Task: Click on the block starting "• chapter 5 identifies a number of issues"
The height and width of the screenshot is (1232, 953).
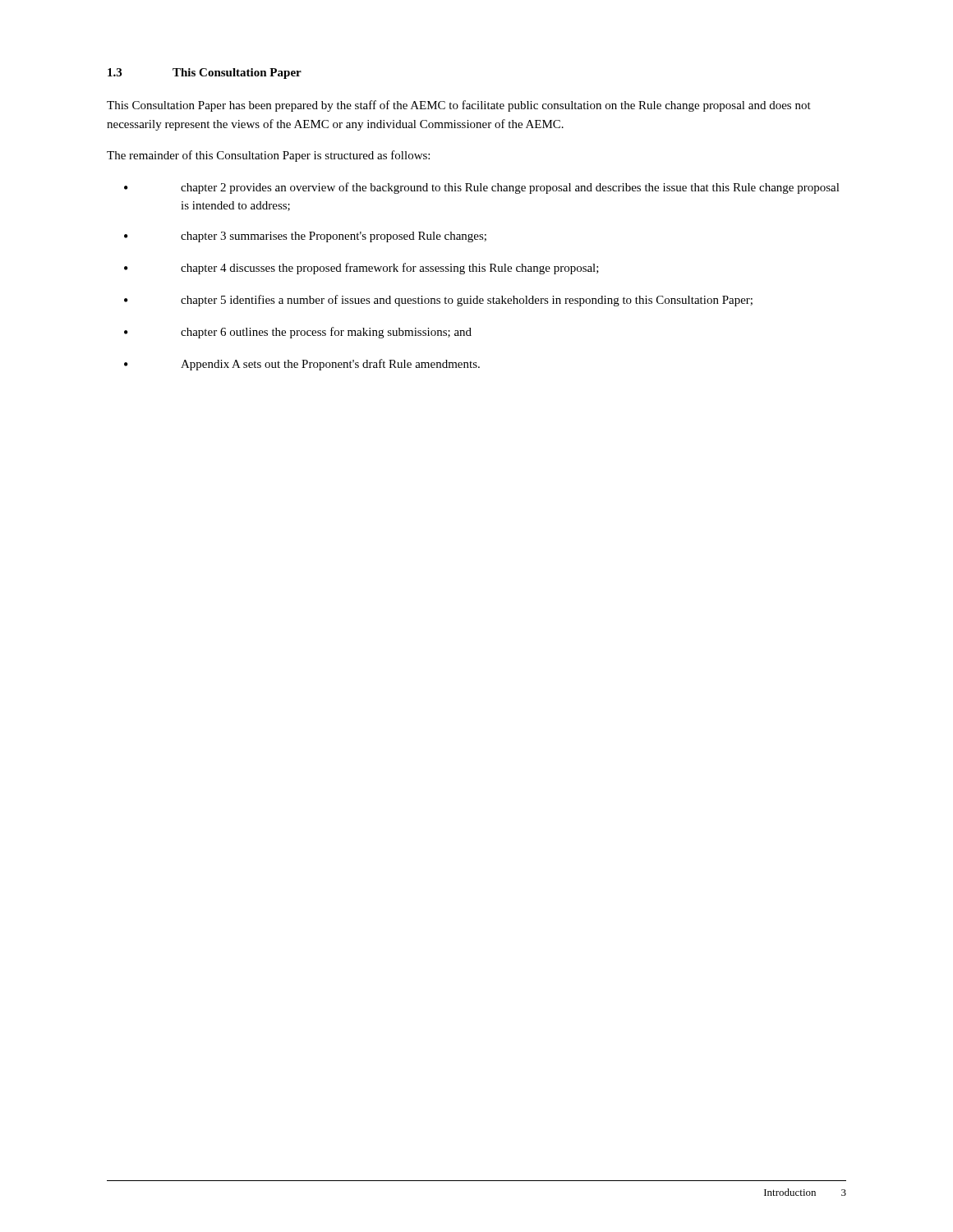Action: click(x=476, y=301)
